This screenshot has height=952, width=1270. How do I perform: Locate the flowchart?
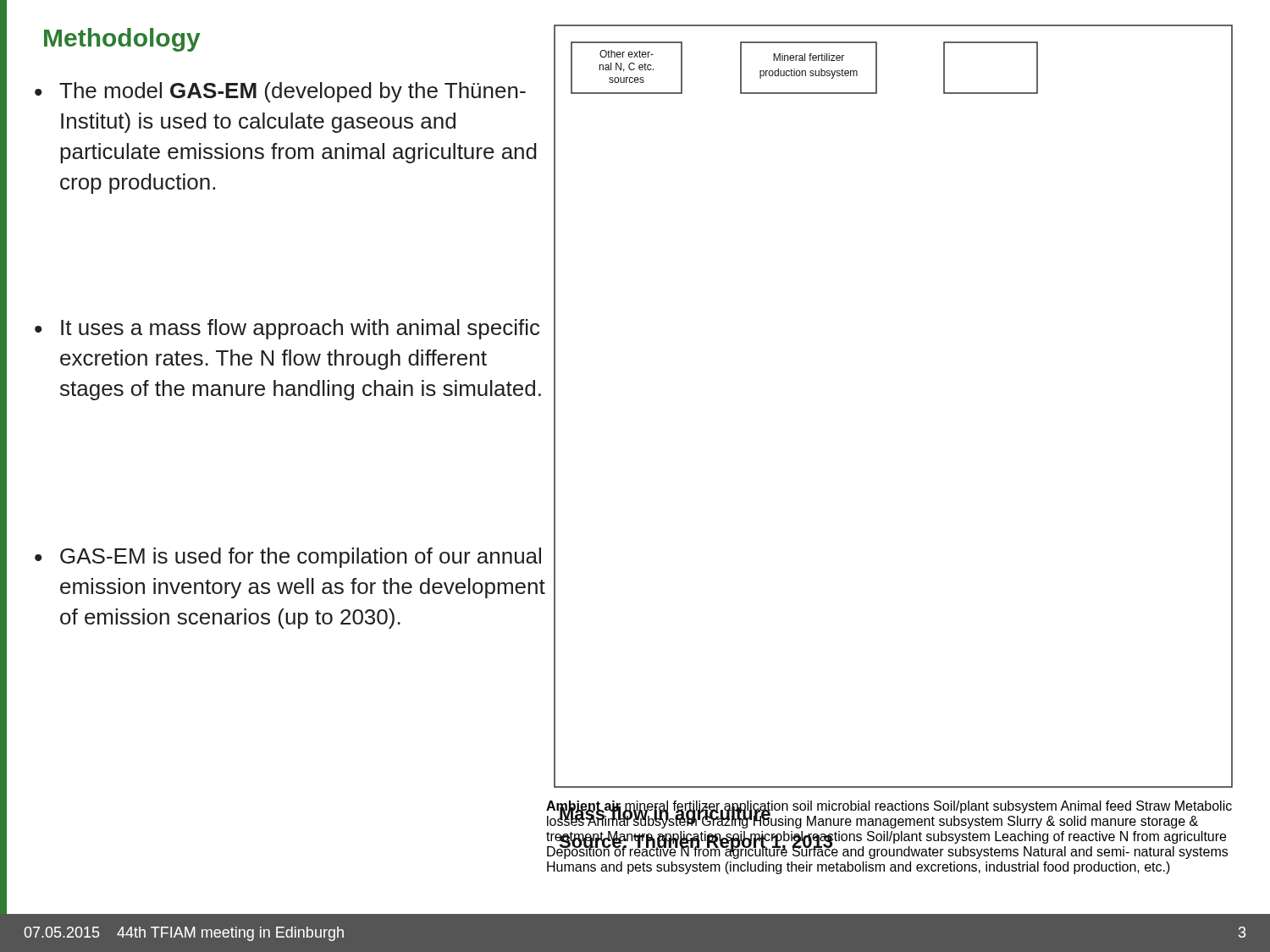(893, 406)
